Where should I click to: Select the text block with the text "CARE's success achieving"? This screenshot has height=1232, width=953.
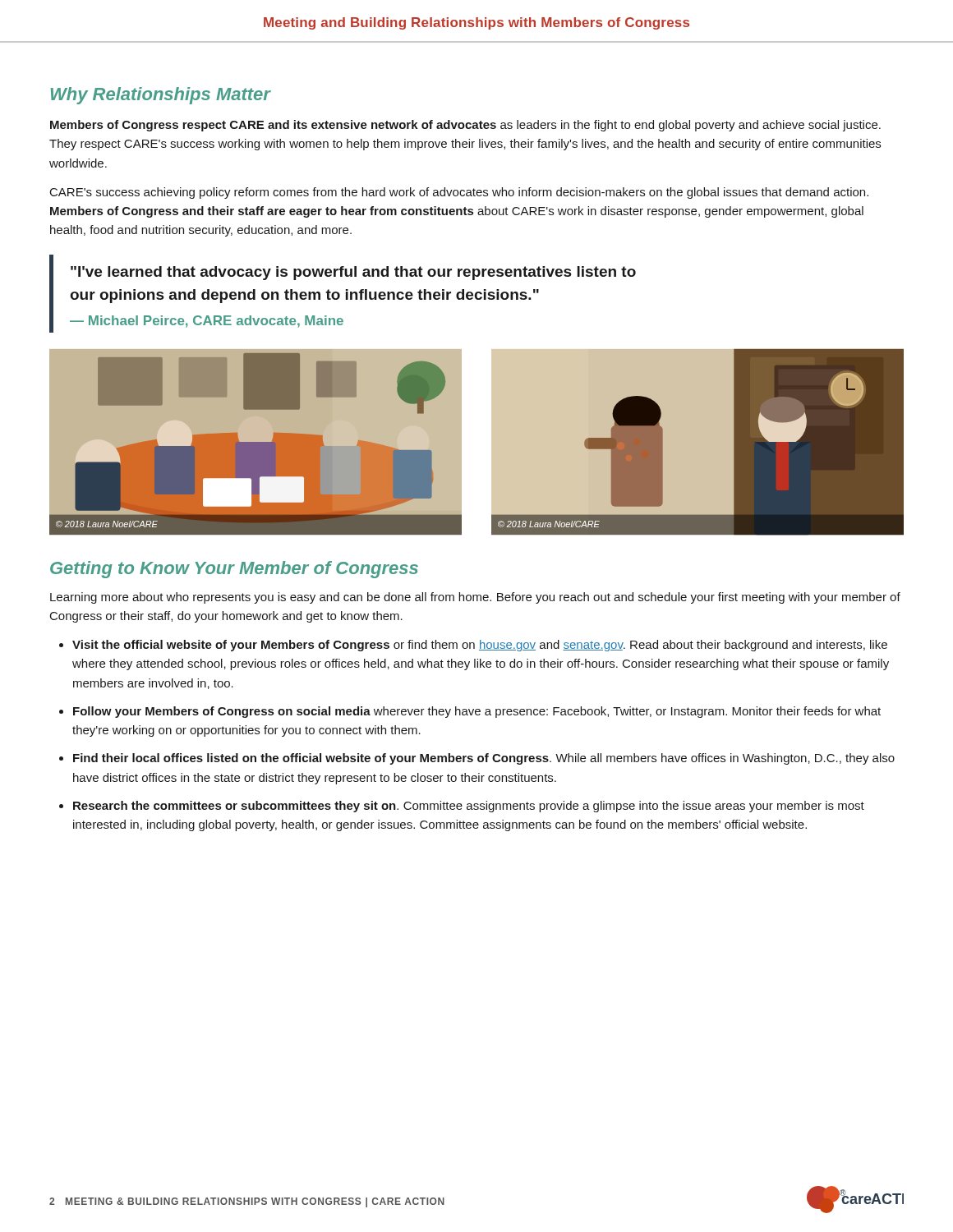(459, 211)
